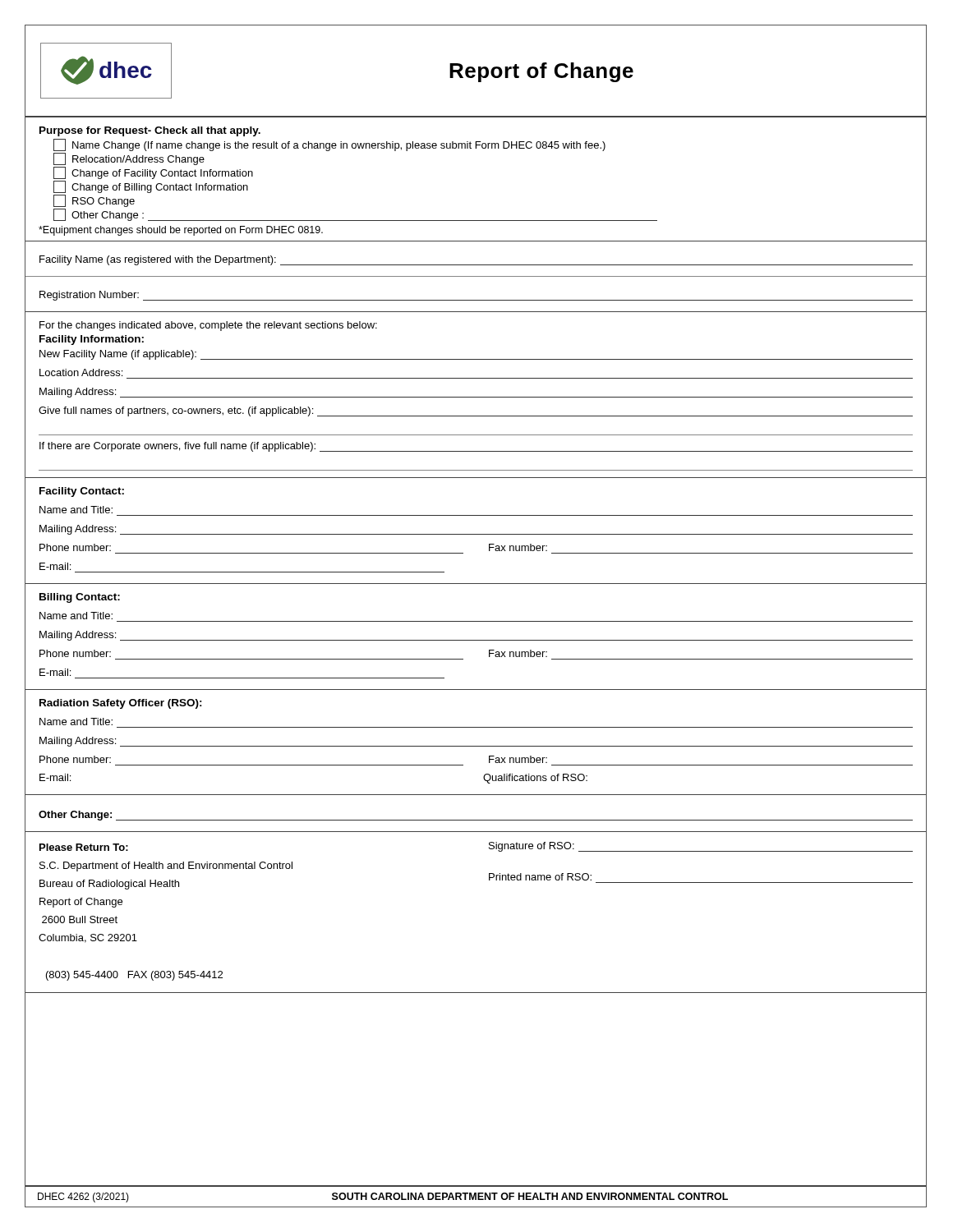Find the list item containing "Change of Facility Contact Information"
This screenshot has width=953, height=1232.
pyautogui.click(x=153, y=173)
